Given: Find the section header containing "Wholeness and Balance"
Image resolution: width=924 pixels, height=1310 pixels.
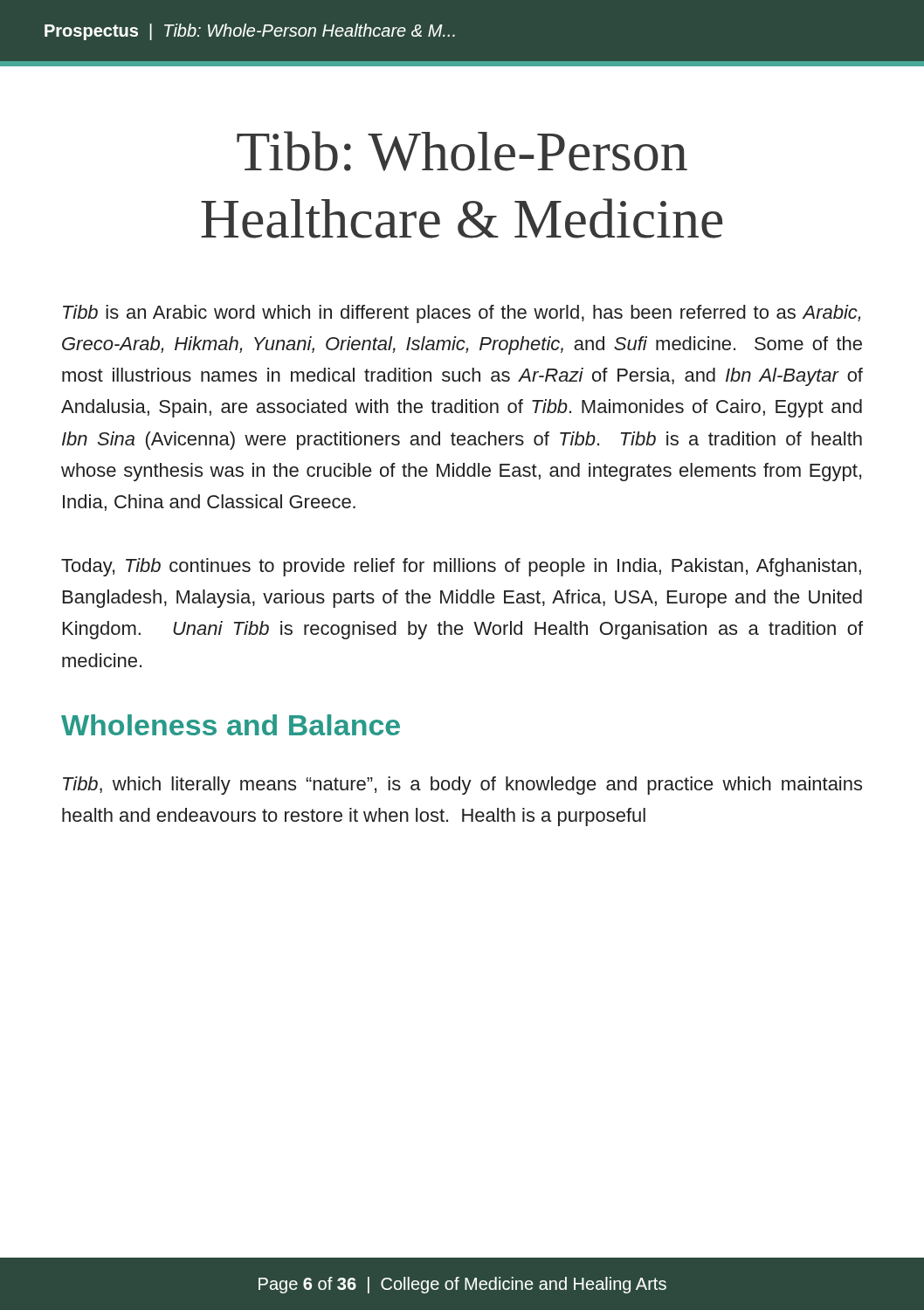Looking at the screenshot, I should coord(231,725).
